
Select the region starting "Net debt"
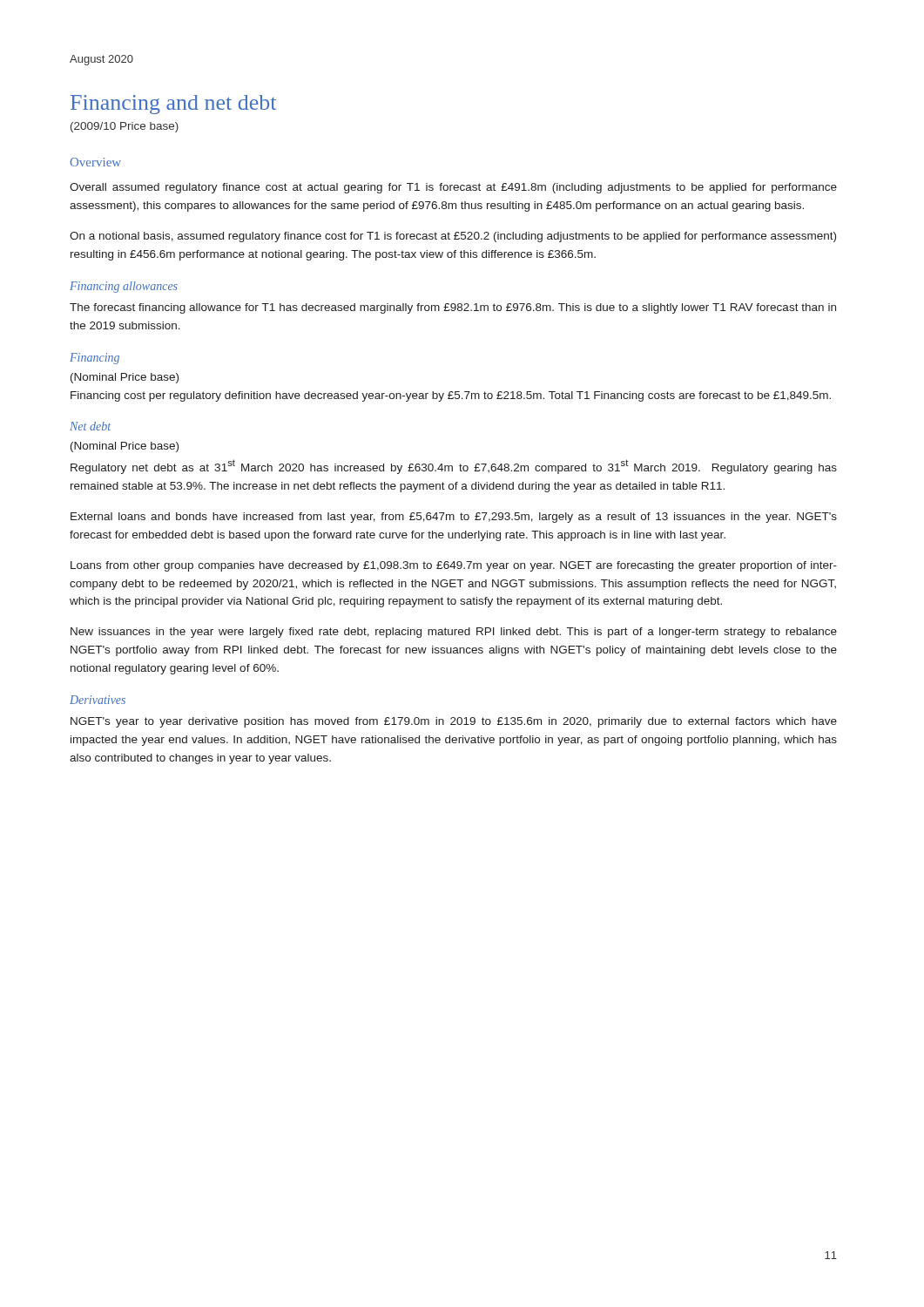90,427
